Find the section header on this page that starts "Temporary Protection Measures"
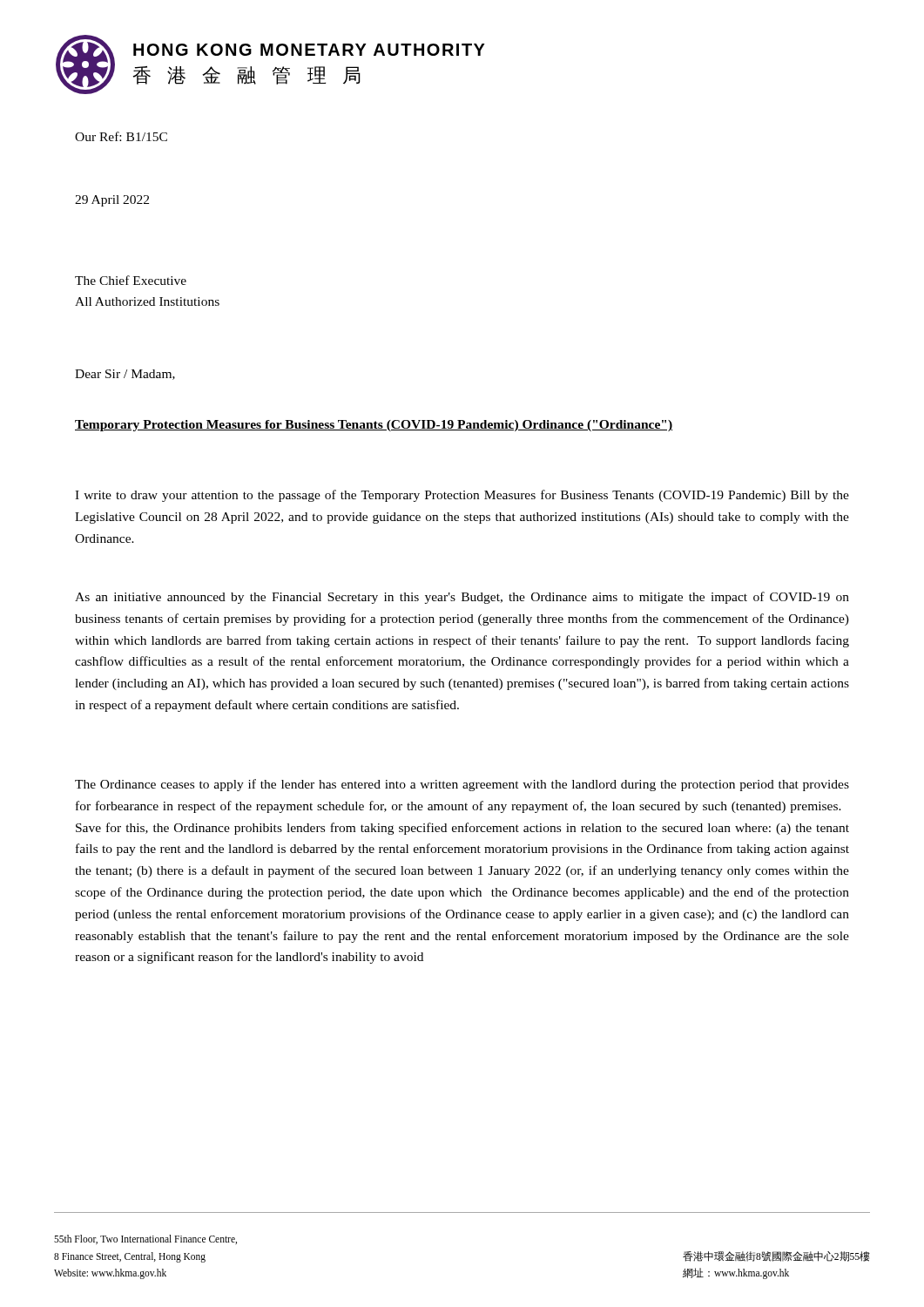 point(374,424)
